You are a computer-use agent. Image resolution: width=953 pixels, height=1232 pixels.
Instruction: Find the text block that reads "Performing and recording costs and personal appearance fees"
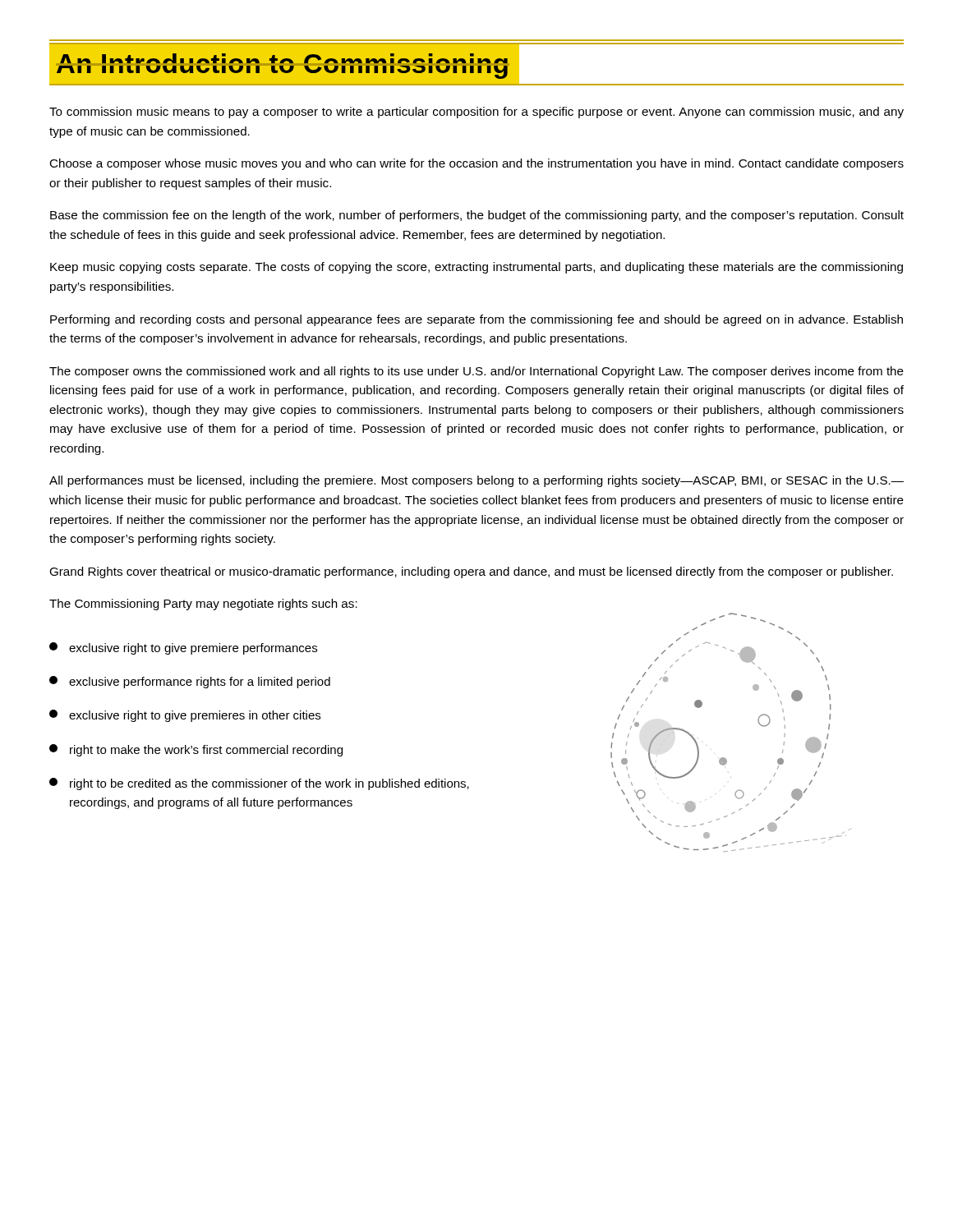[476, 328]
